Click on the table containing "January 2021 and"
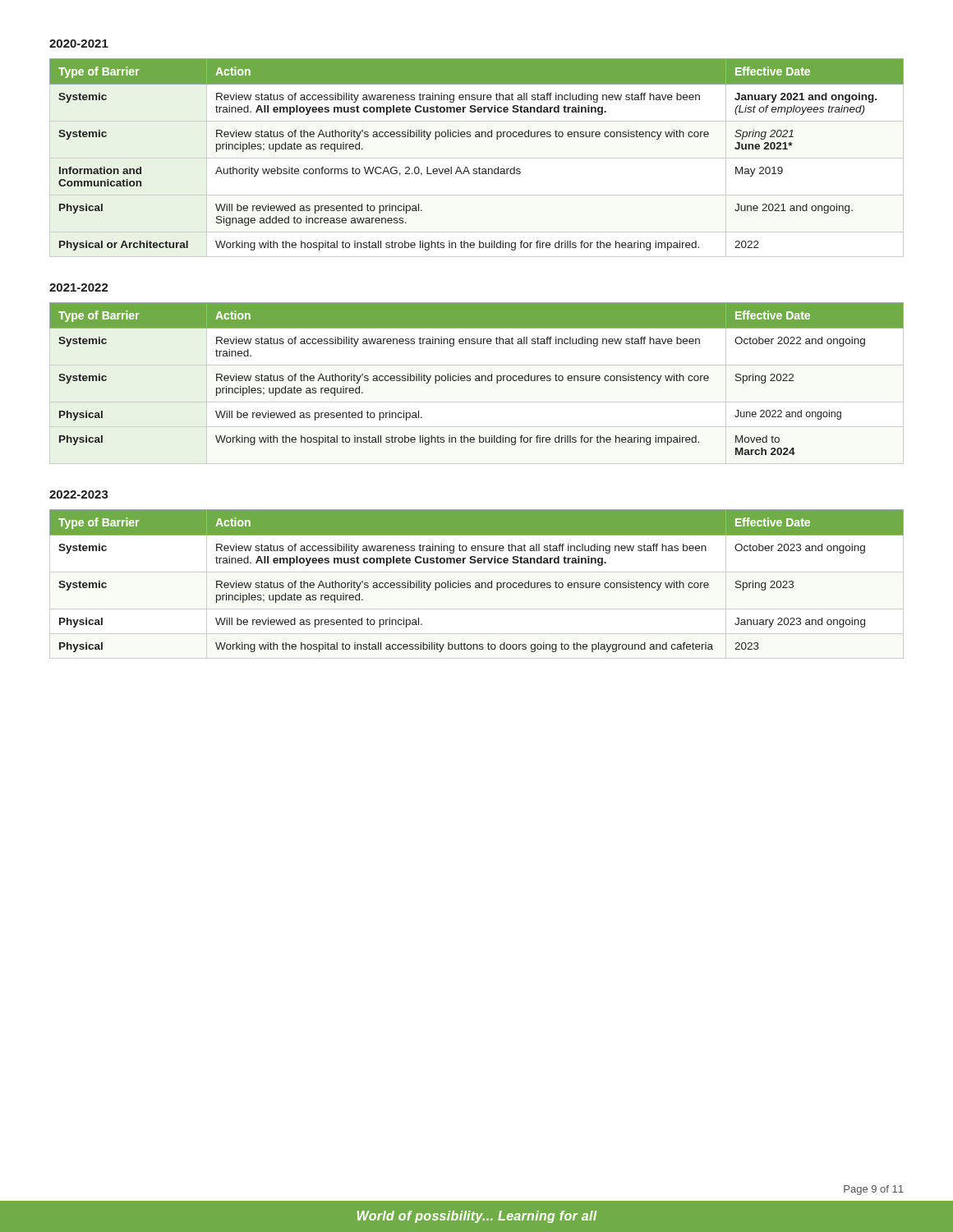 click(476, 158)
